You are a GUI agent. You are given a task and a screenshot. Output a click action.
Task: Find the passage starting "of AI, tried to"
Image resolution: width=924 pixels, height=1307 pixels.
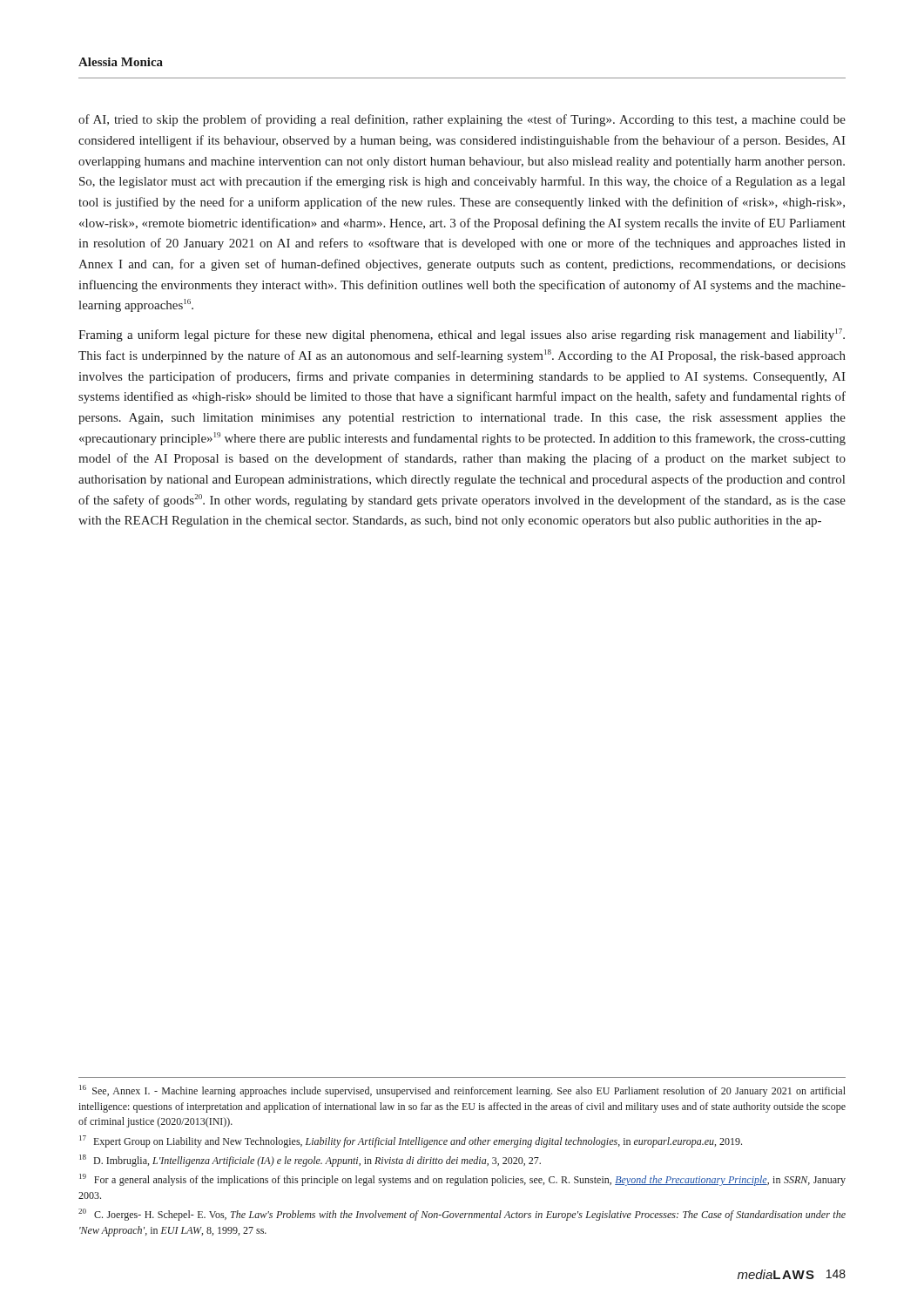(x=462, y=213)
